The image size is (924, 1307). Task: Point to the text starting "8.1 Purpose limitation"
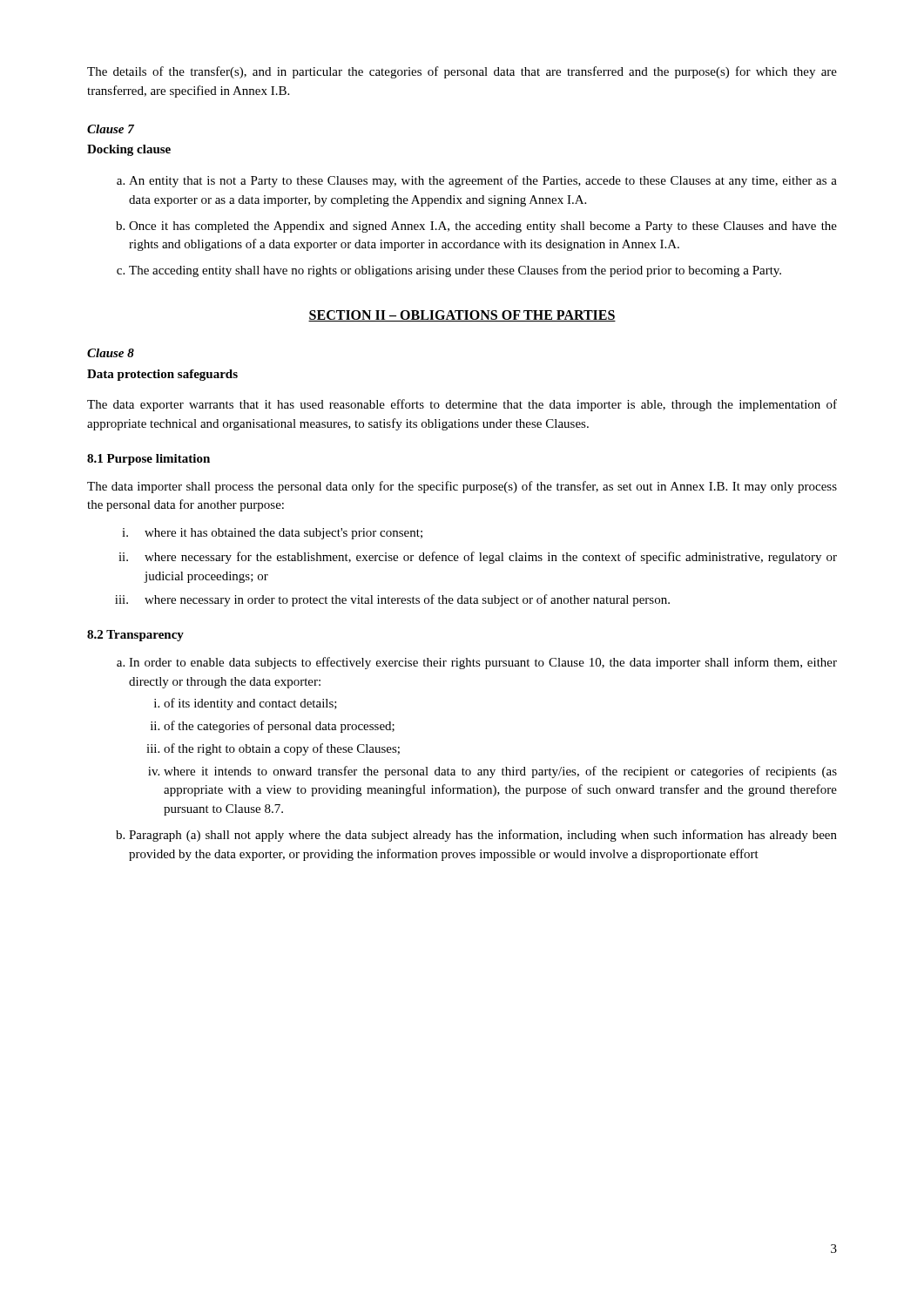point(148,460)
